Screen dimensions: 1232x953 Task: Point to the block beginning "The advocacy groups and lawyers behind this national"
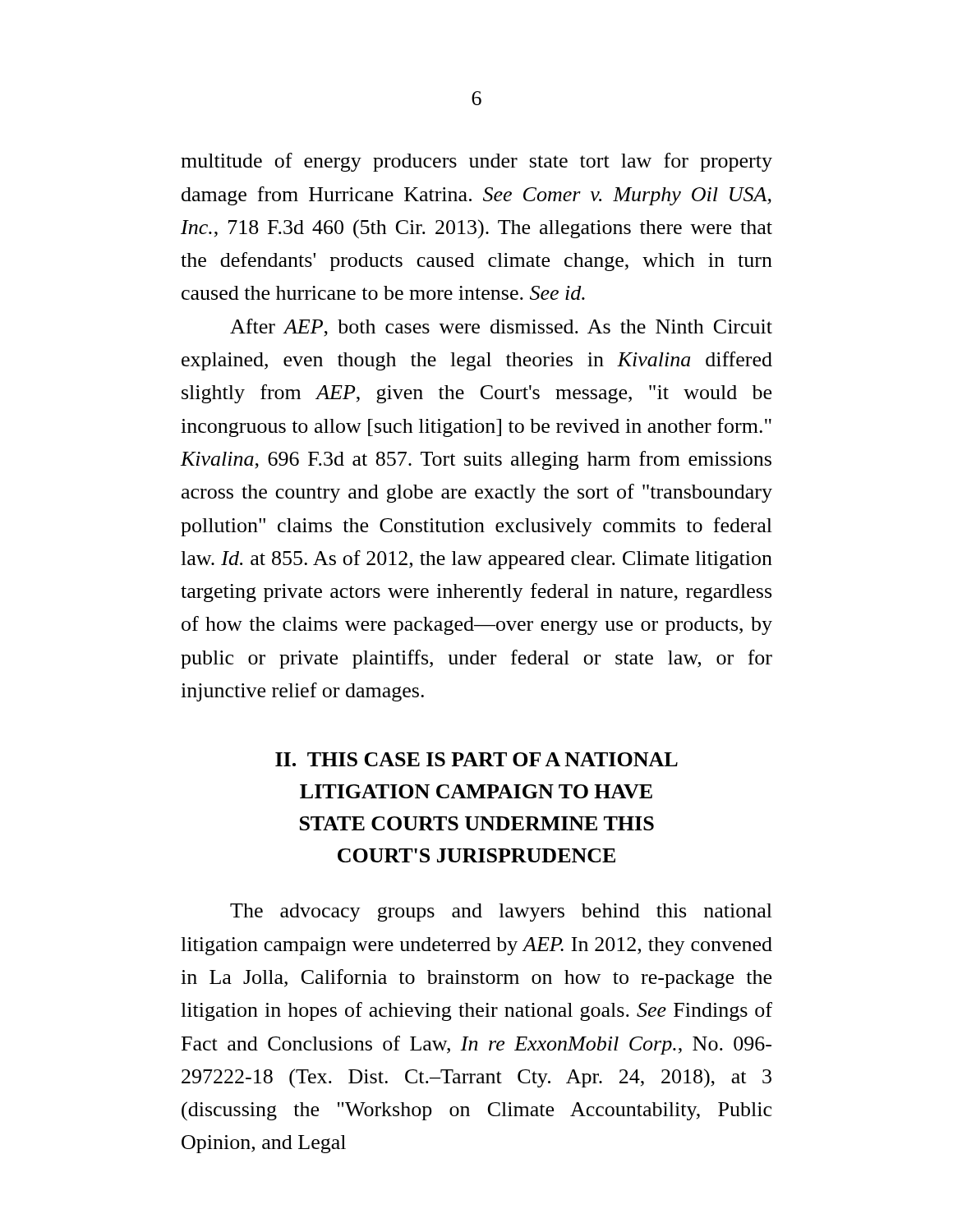(476, 1027)
